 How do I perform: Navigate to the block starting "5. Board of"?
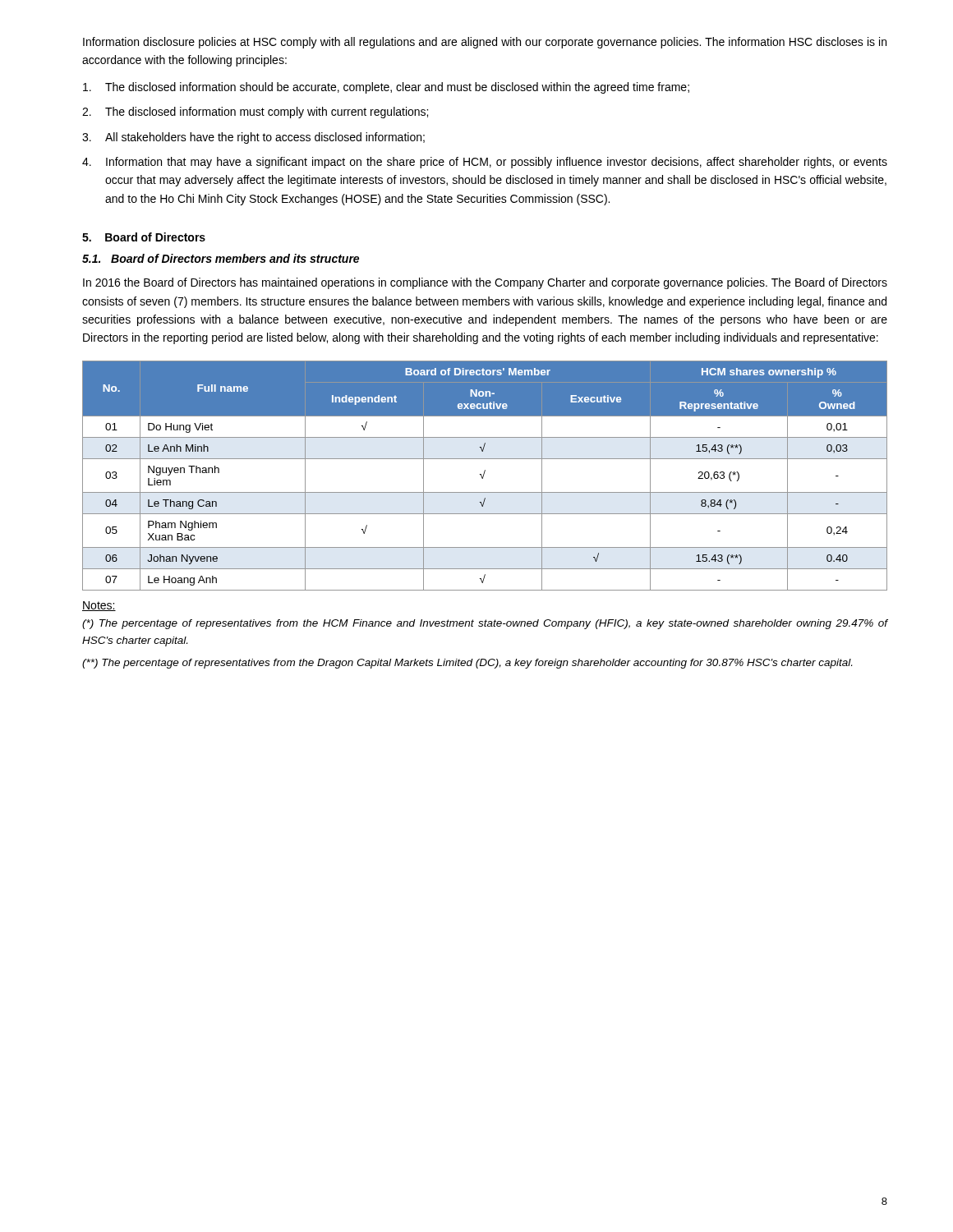(144, 237)
